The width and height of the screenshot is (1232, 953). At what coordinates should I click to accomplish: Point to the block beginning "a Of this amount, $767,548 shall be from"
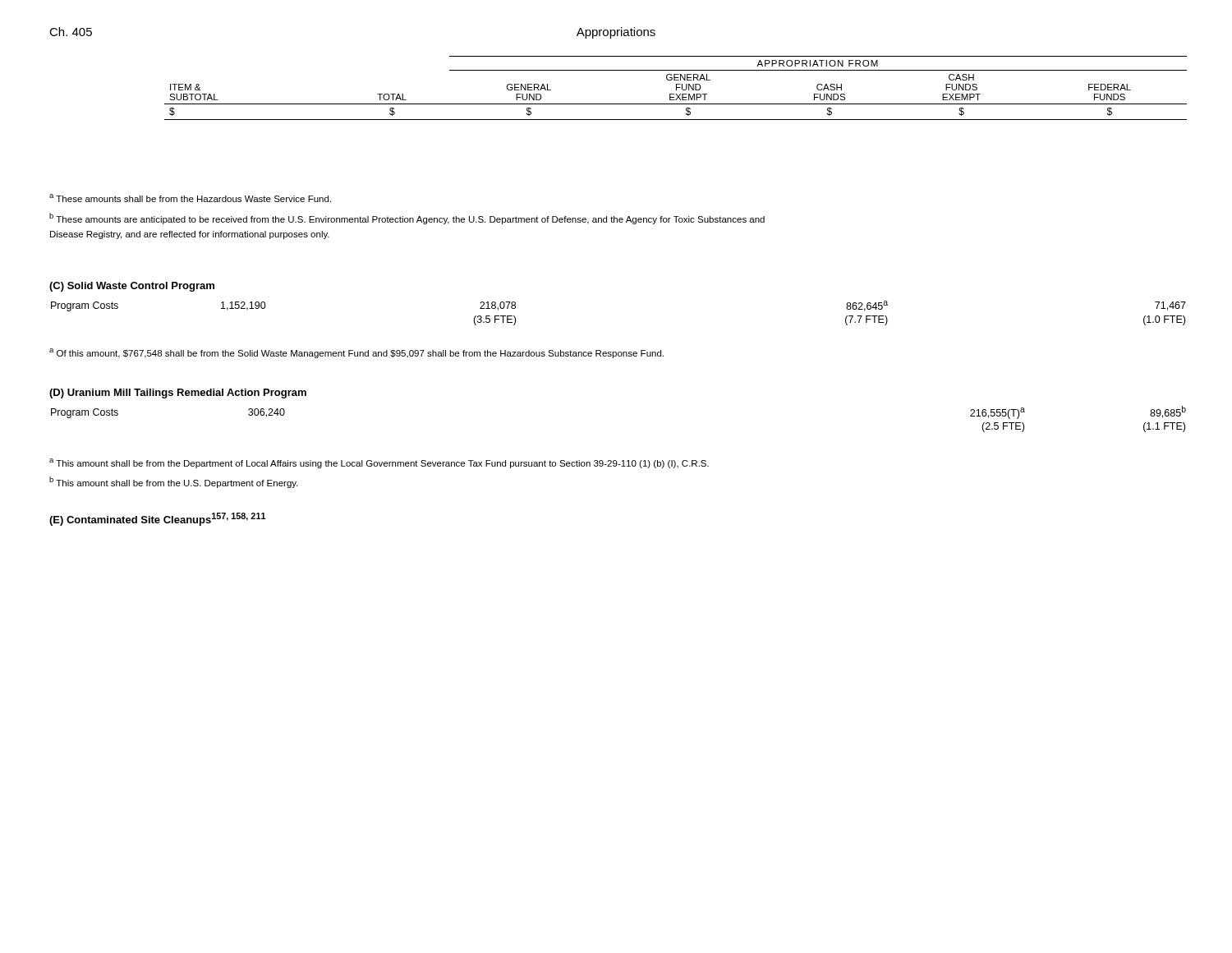pyautogui.click(x=357, y=352)
